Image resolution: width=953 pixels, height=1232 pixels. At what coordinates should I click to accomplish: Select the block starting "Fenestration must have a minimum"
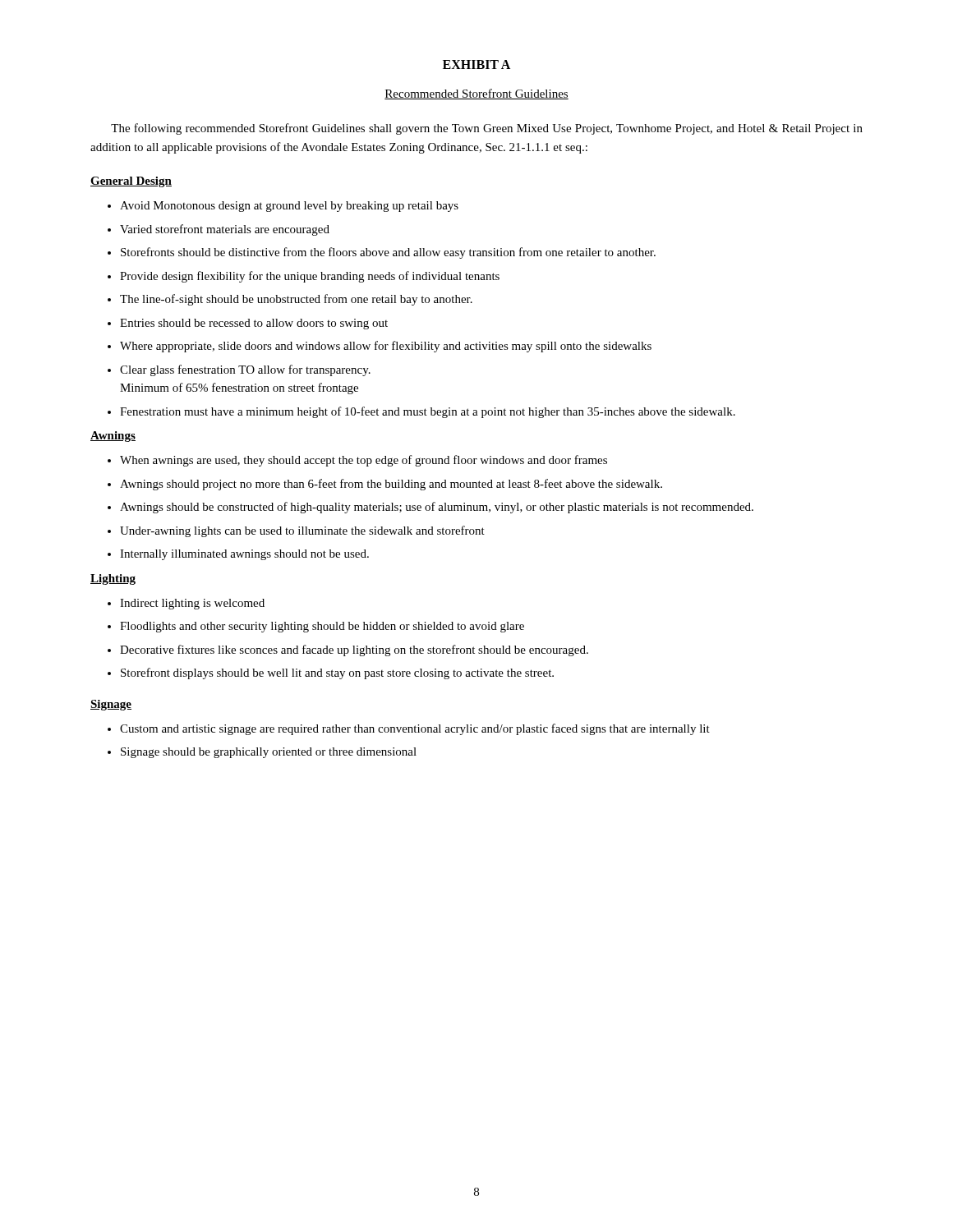[428, 411]
